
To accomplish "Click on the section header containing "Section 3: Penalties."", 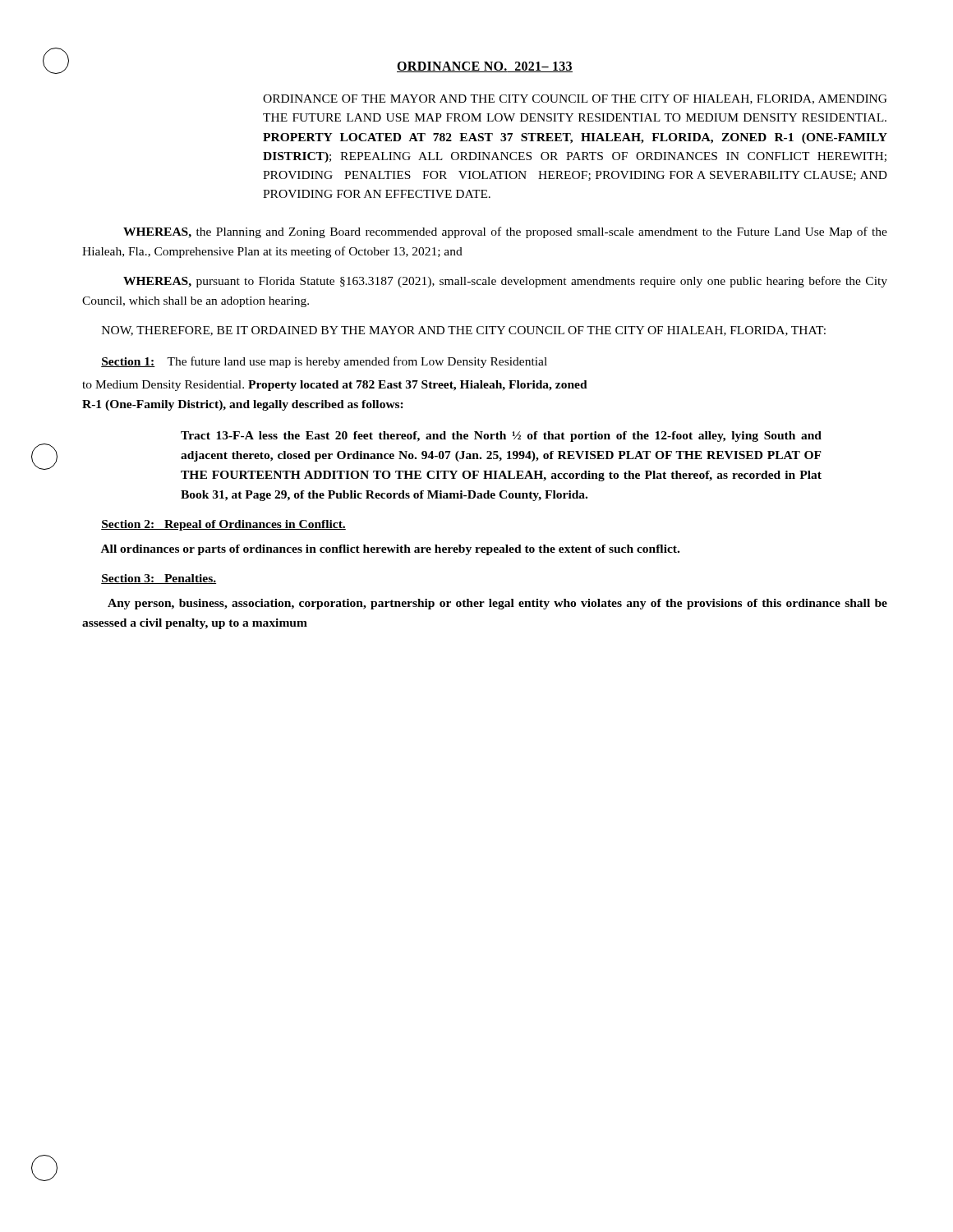I will [x=149, y=578].
